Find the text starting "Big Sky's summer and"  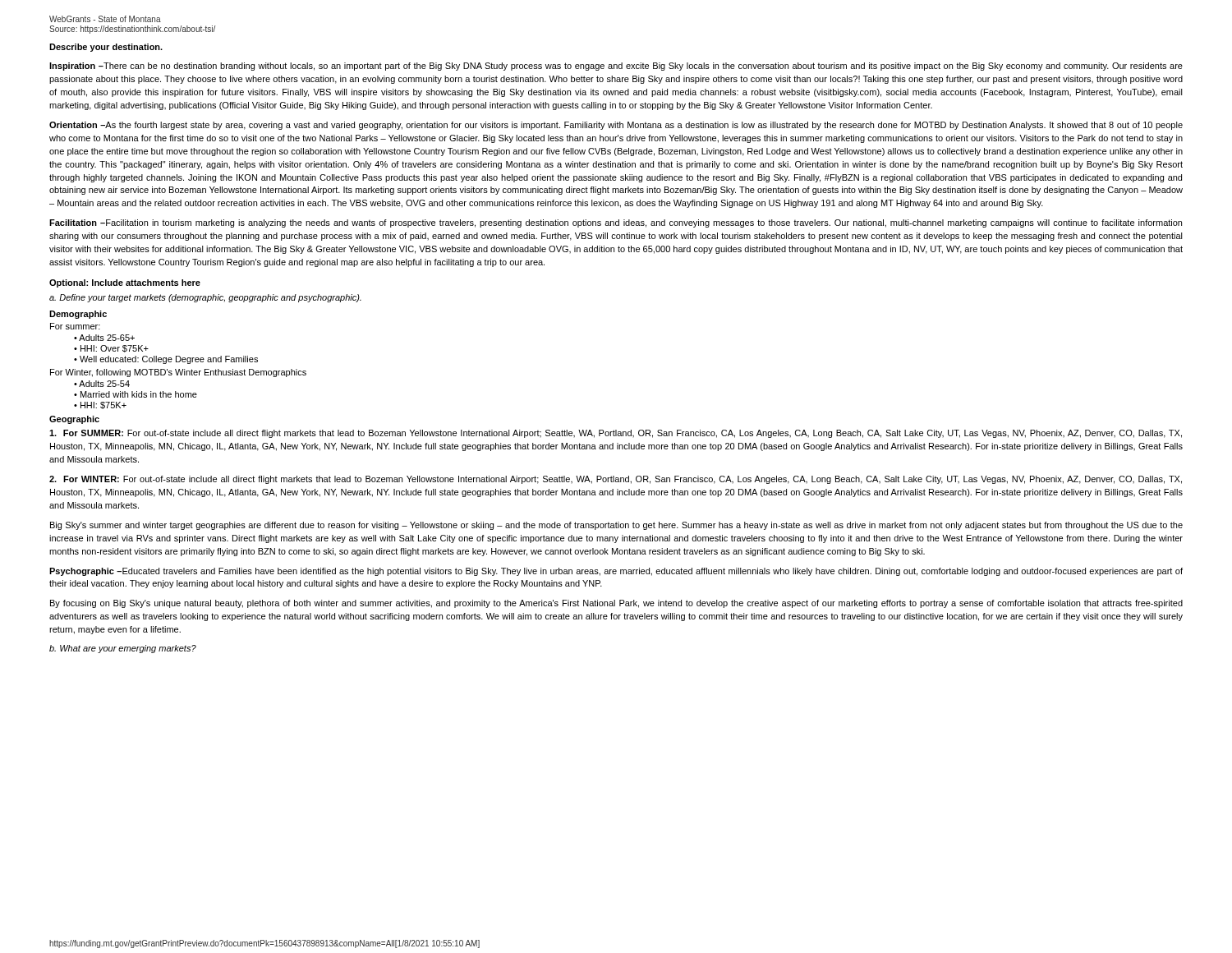pos(616,538)
